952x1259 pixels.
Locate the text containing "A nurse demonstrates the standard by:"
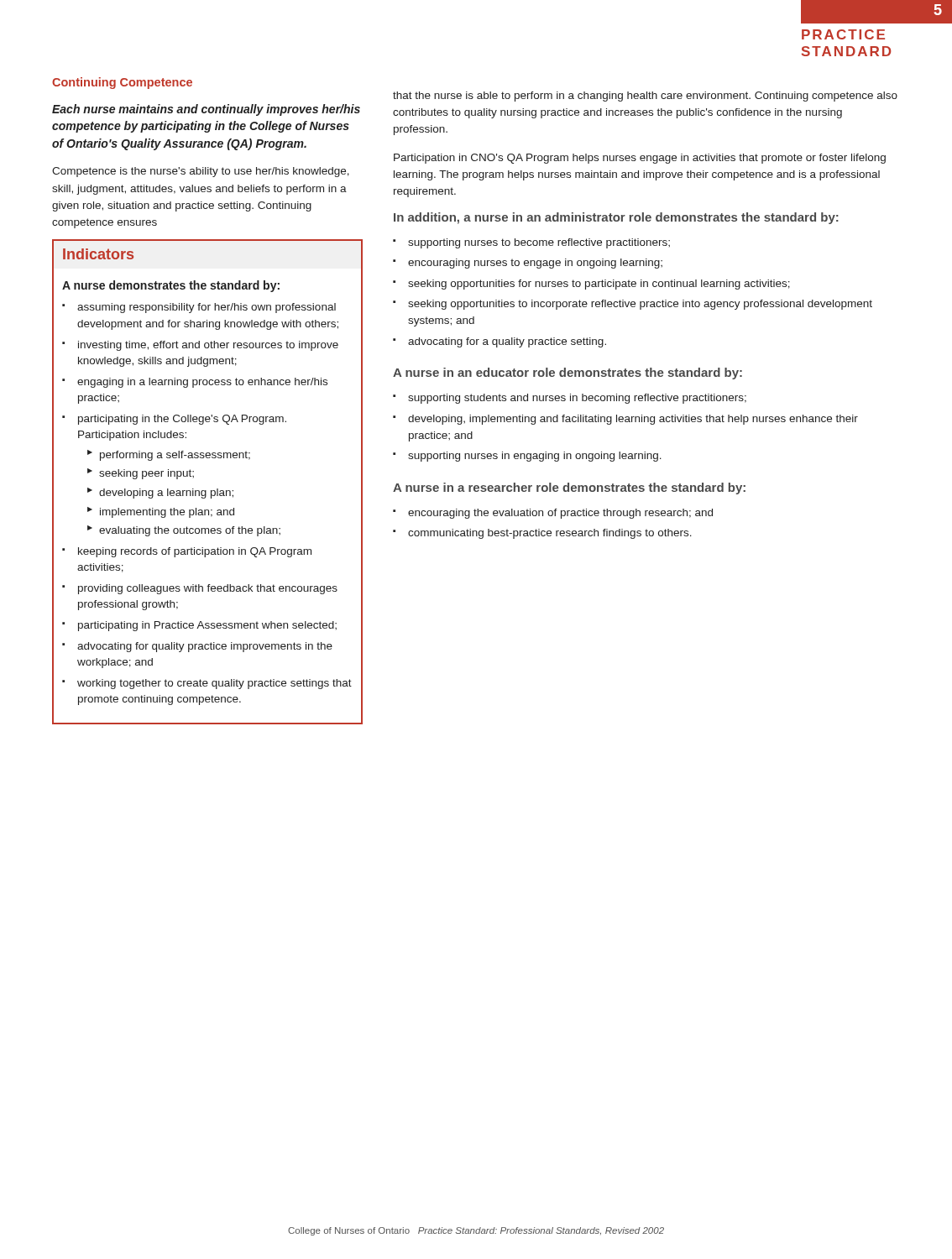click(x=207, y=286)
